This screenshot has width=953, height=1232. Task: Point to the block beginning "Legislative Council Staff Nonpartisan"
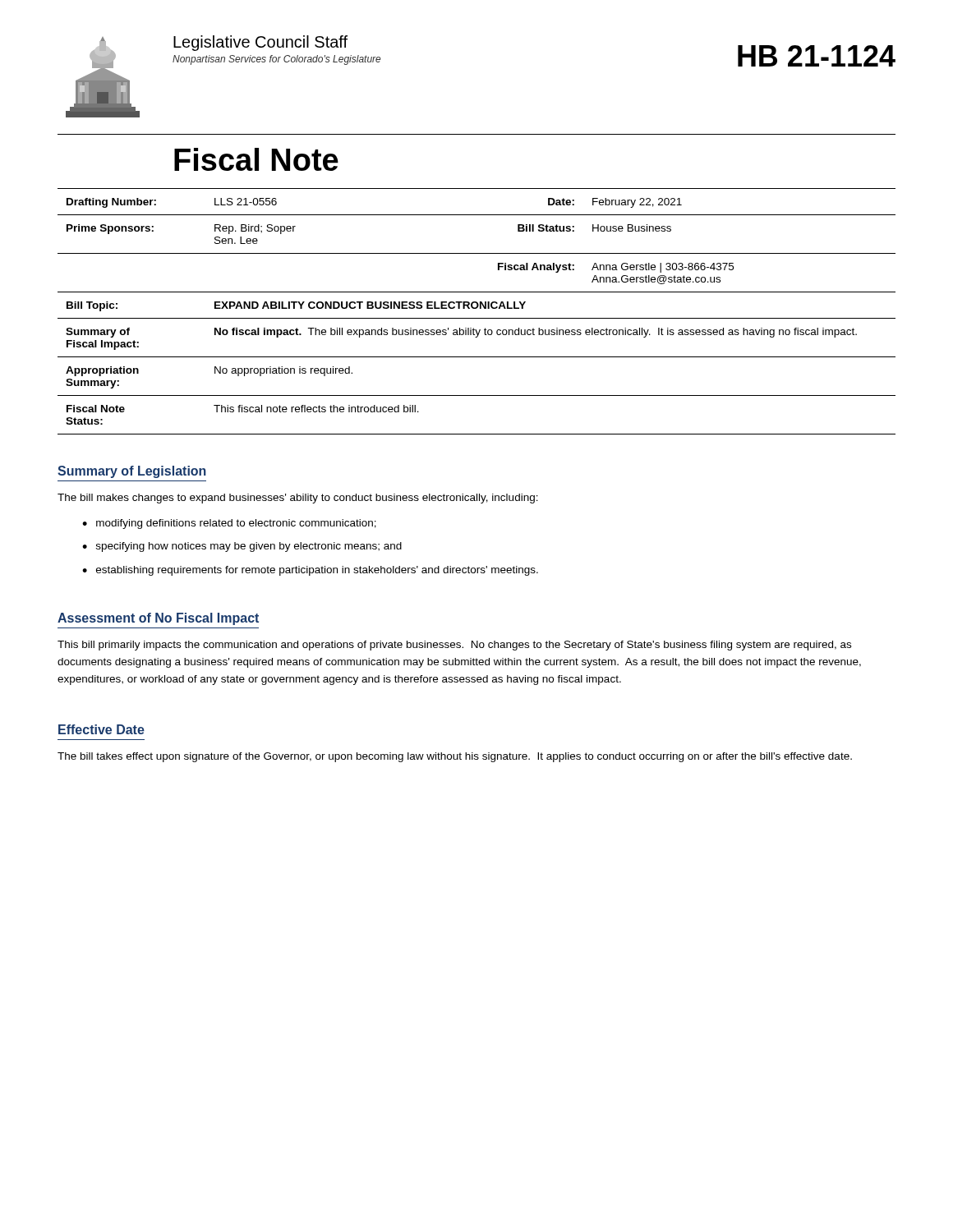(260, 43)
